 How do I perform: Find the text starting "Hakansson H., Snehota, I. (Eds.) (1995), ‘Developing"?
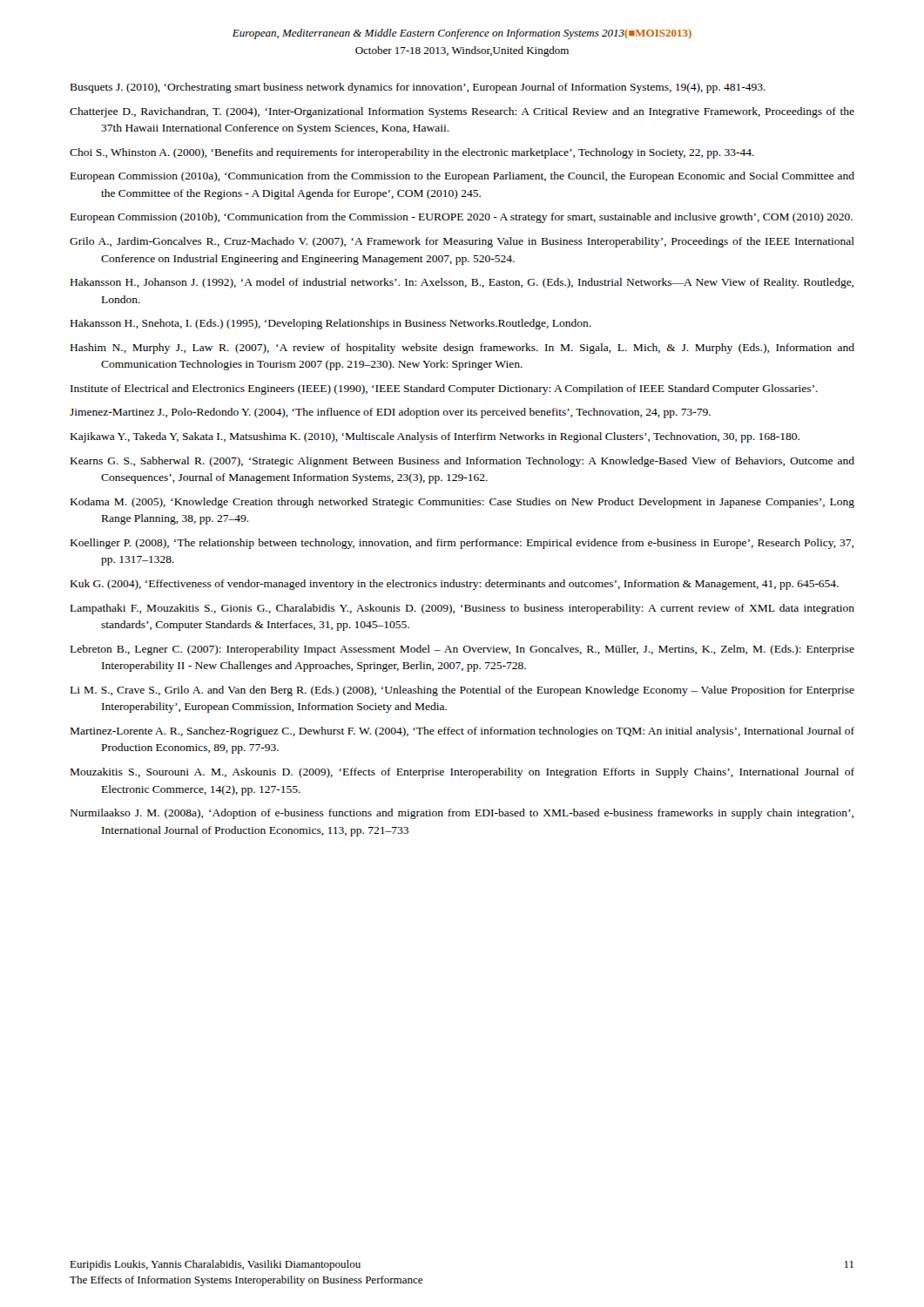331,323
